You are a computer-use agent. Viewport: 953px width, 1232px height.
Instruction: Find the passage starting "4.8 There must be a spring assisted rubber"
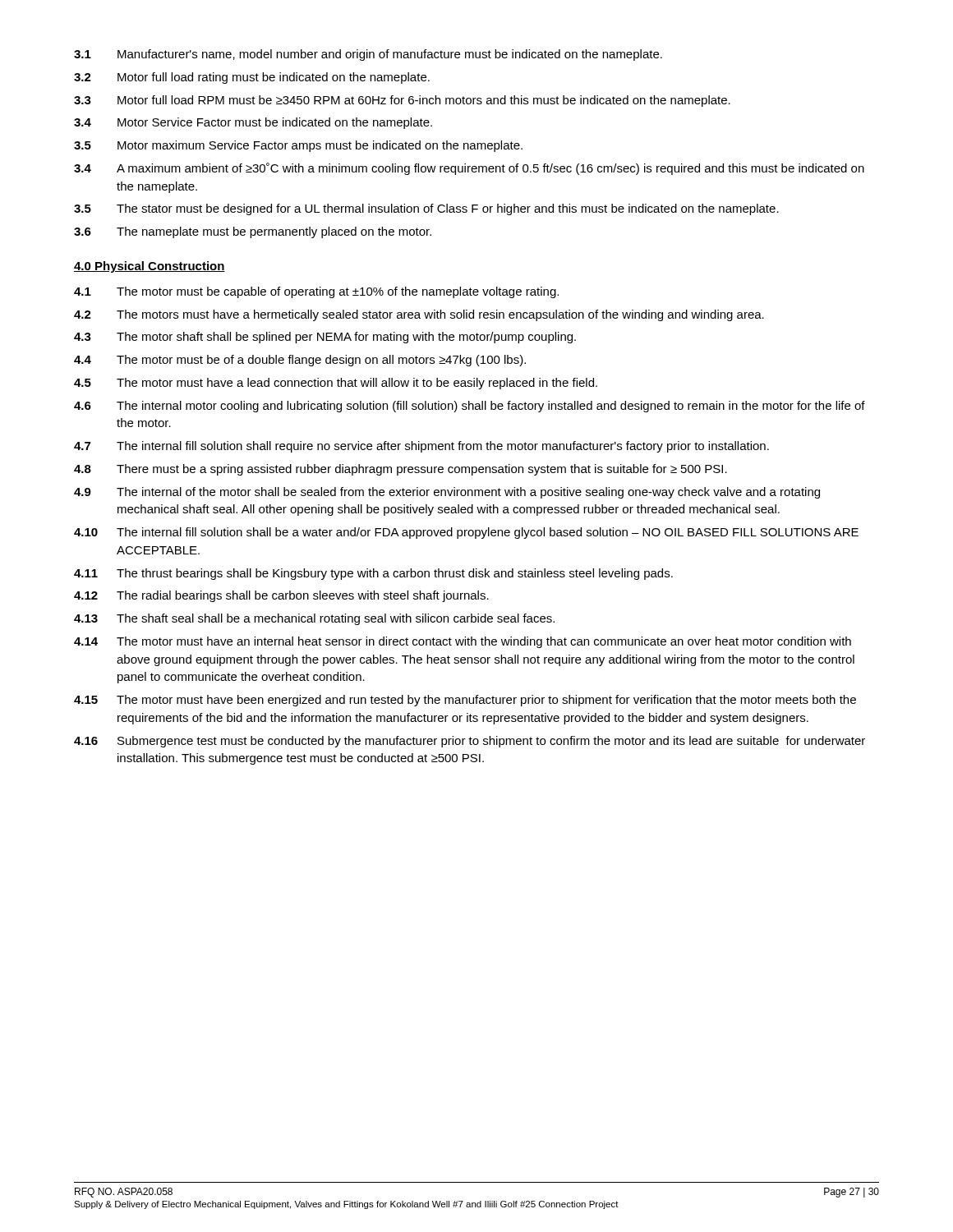(476, 469)
